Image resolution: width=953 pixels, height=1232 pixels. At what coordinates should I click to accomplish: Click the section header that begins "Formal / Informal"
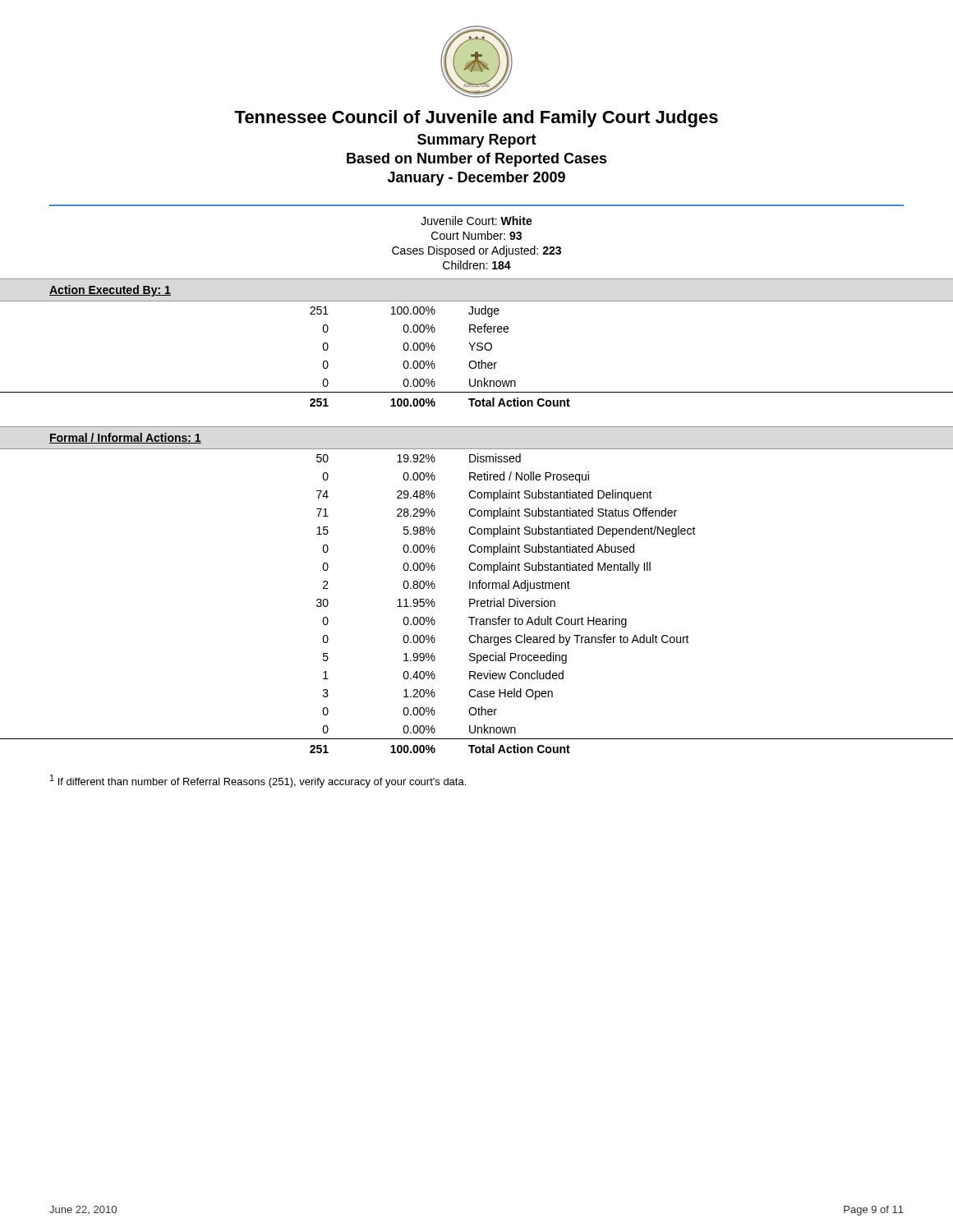coord(125,438)
